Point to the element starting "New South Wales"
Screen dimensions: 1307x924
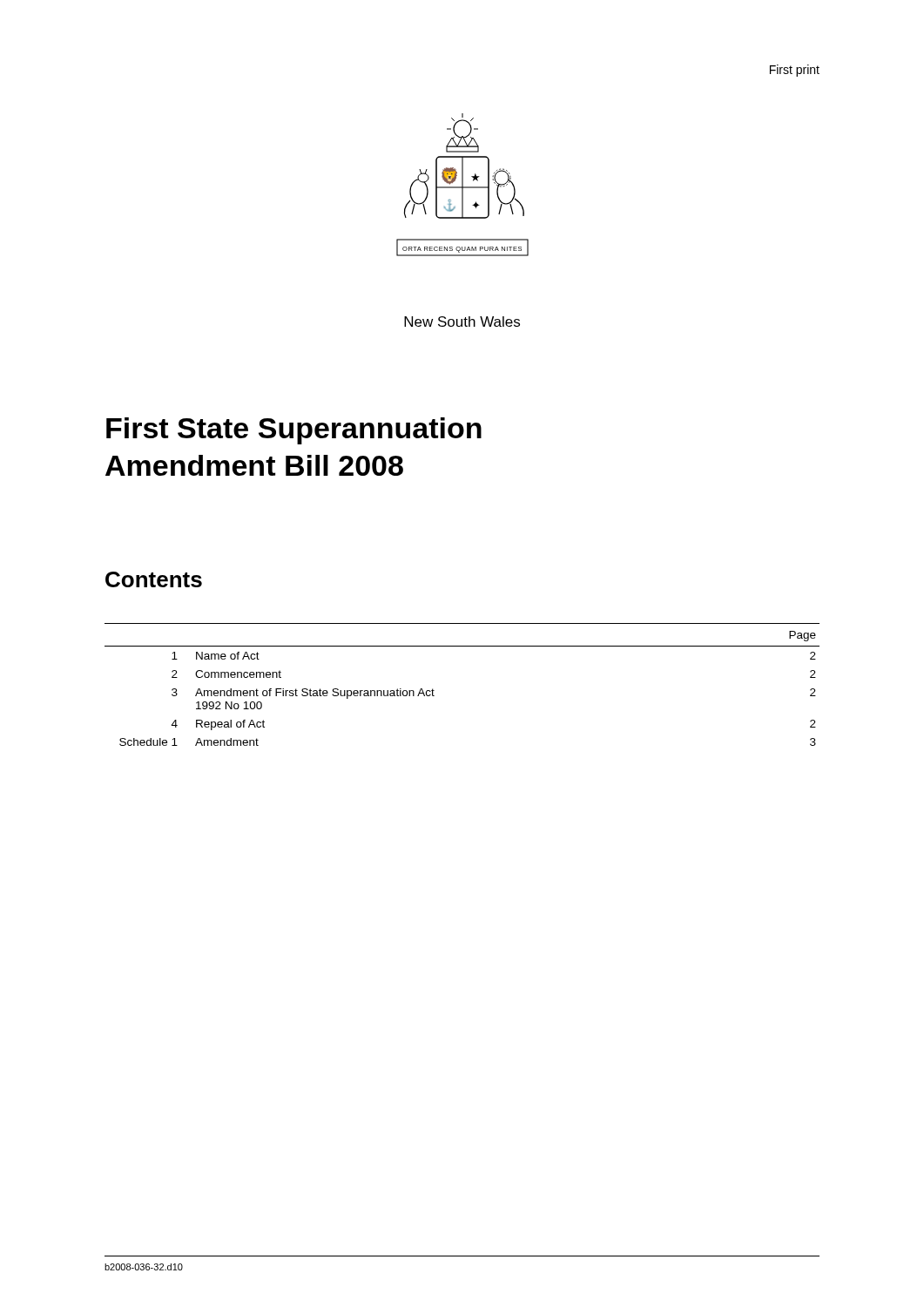point(462,322)
